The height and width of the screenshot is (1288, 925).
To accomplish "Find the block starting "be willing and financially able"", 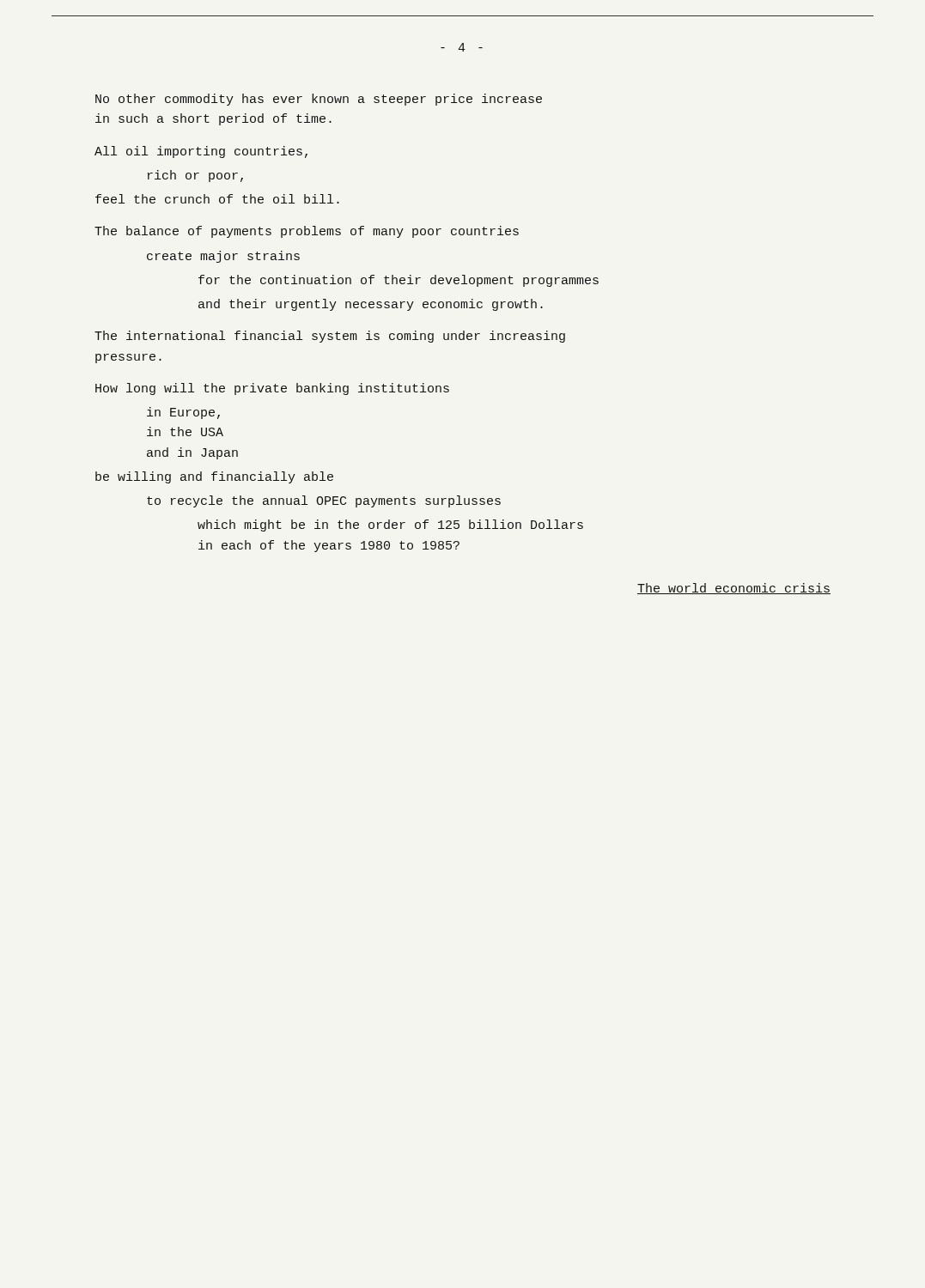I will [x=214, y=478].
